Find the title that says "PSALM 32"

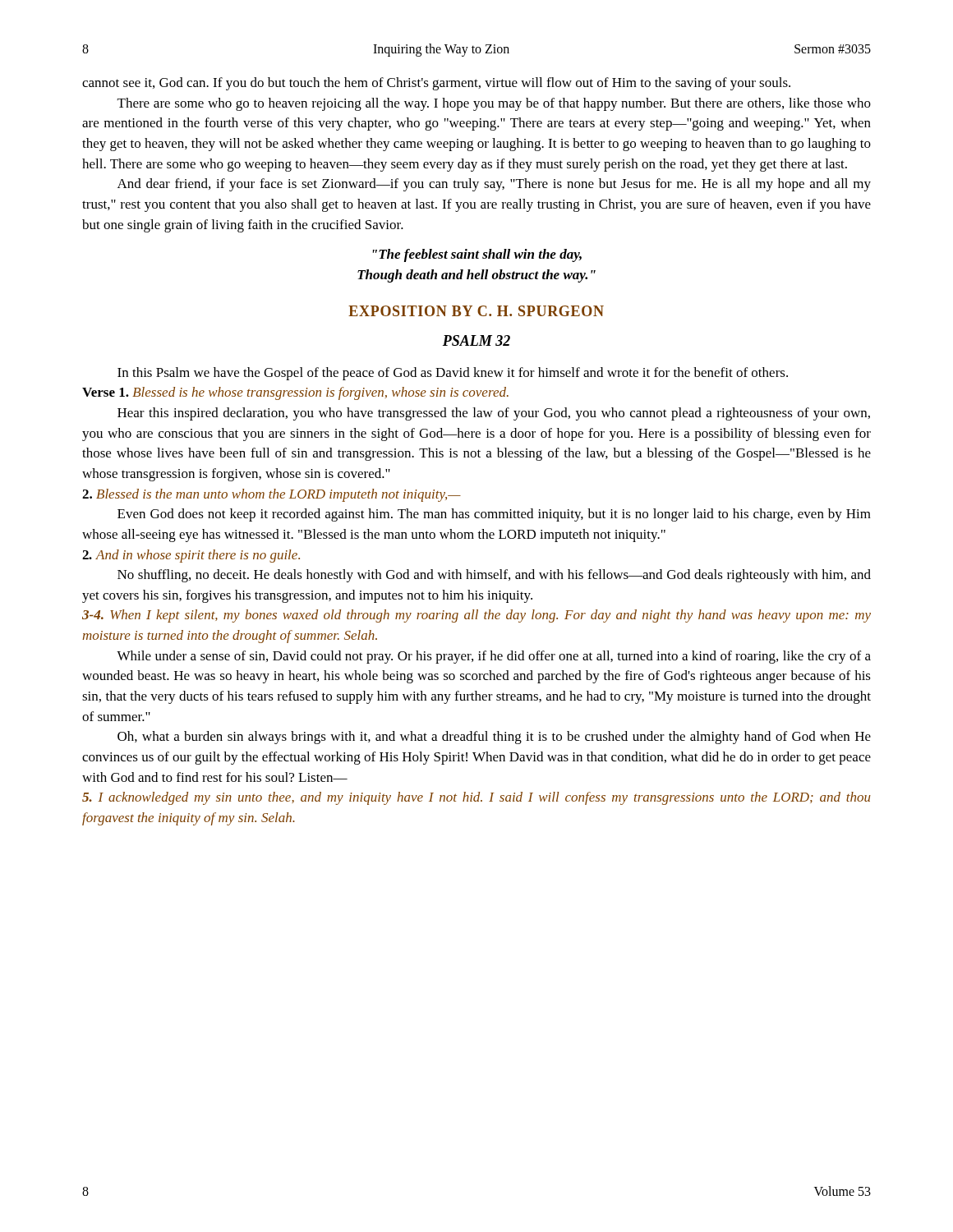pyautogui.click(x=476, y=341)
